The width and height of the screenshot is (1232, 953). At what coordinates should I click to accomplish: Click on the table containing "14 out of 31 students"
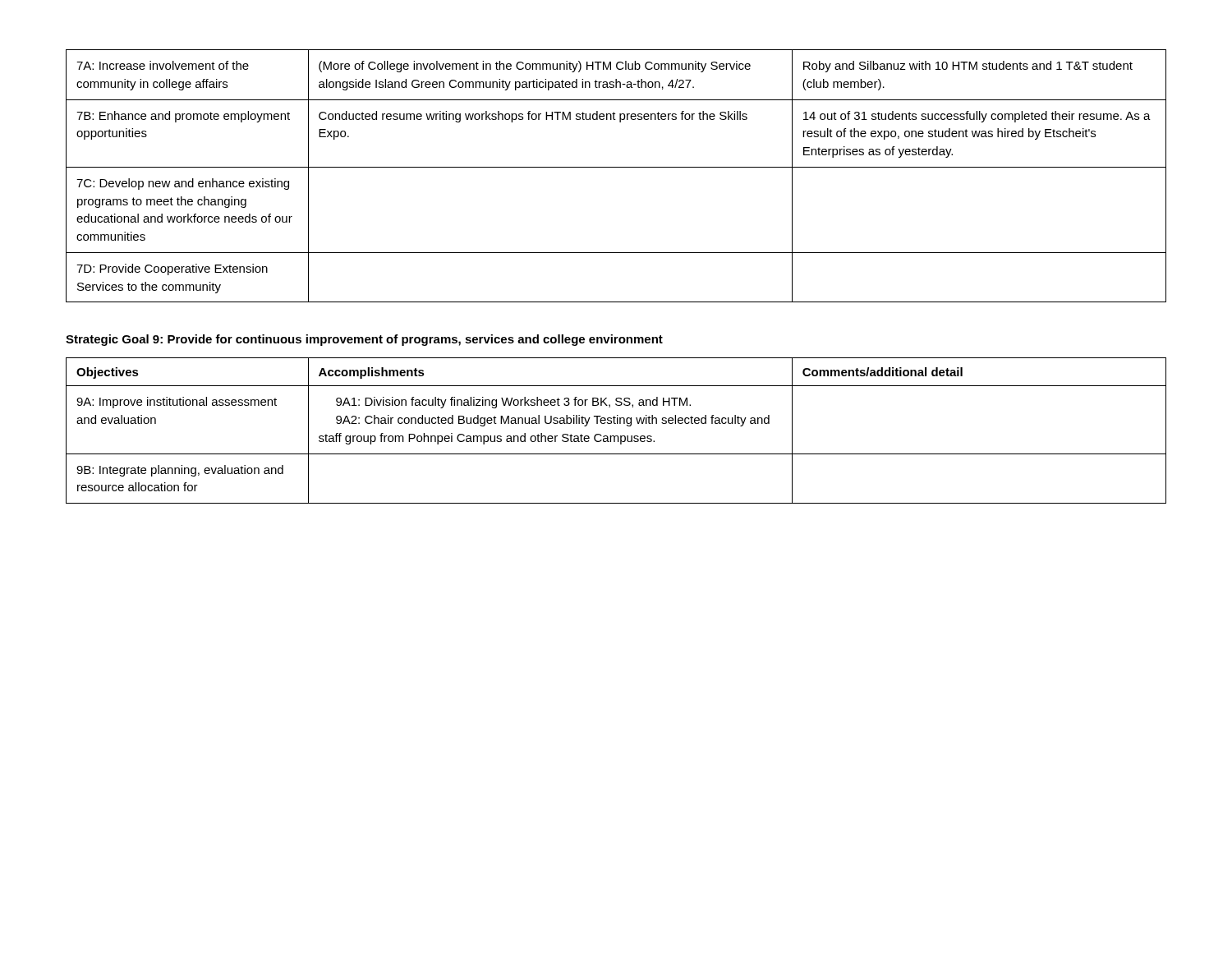[x=616, y=176]
